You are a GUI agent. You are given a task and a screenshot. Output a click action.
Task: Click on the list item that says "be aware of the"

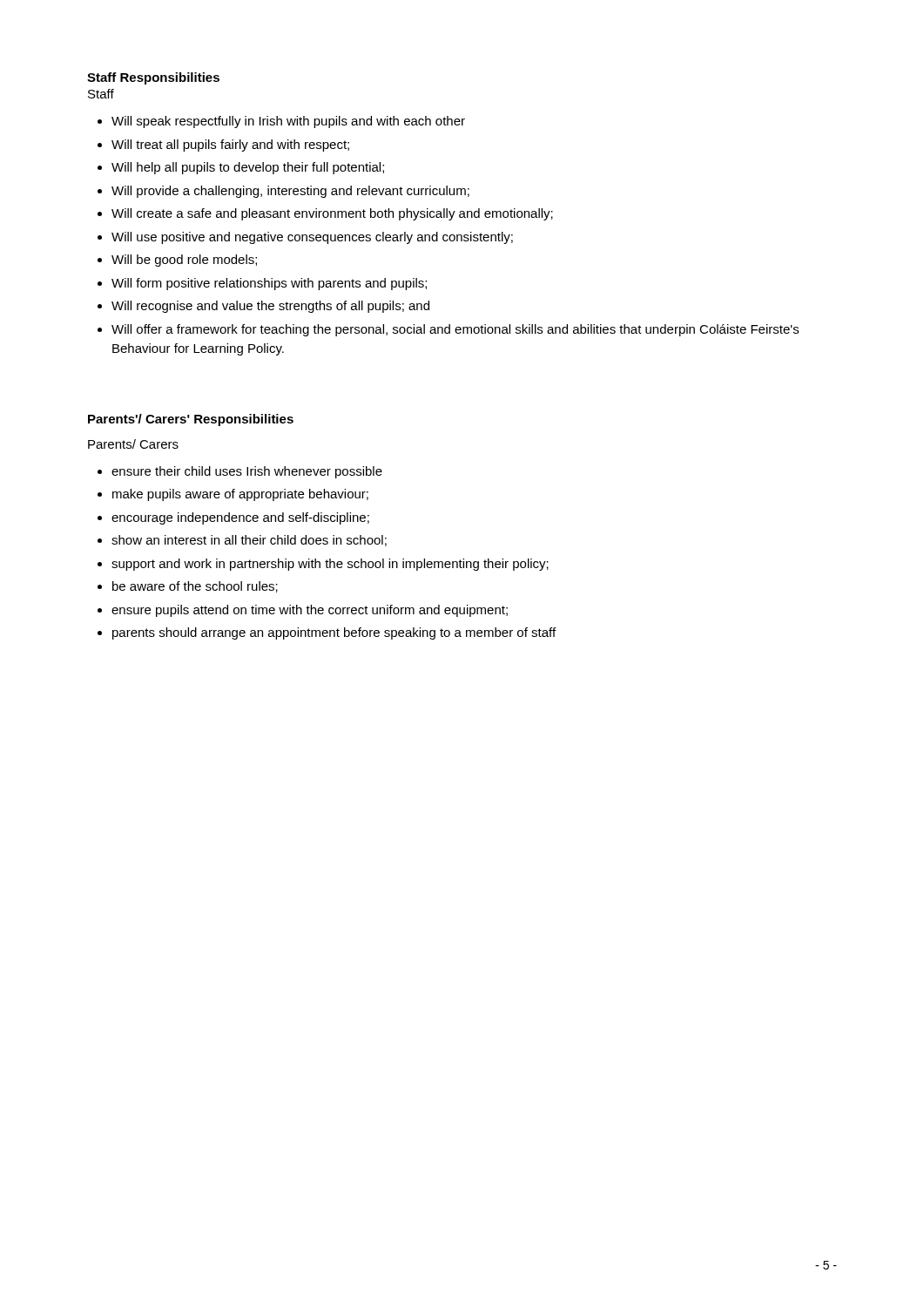(x=195, y=586)
